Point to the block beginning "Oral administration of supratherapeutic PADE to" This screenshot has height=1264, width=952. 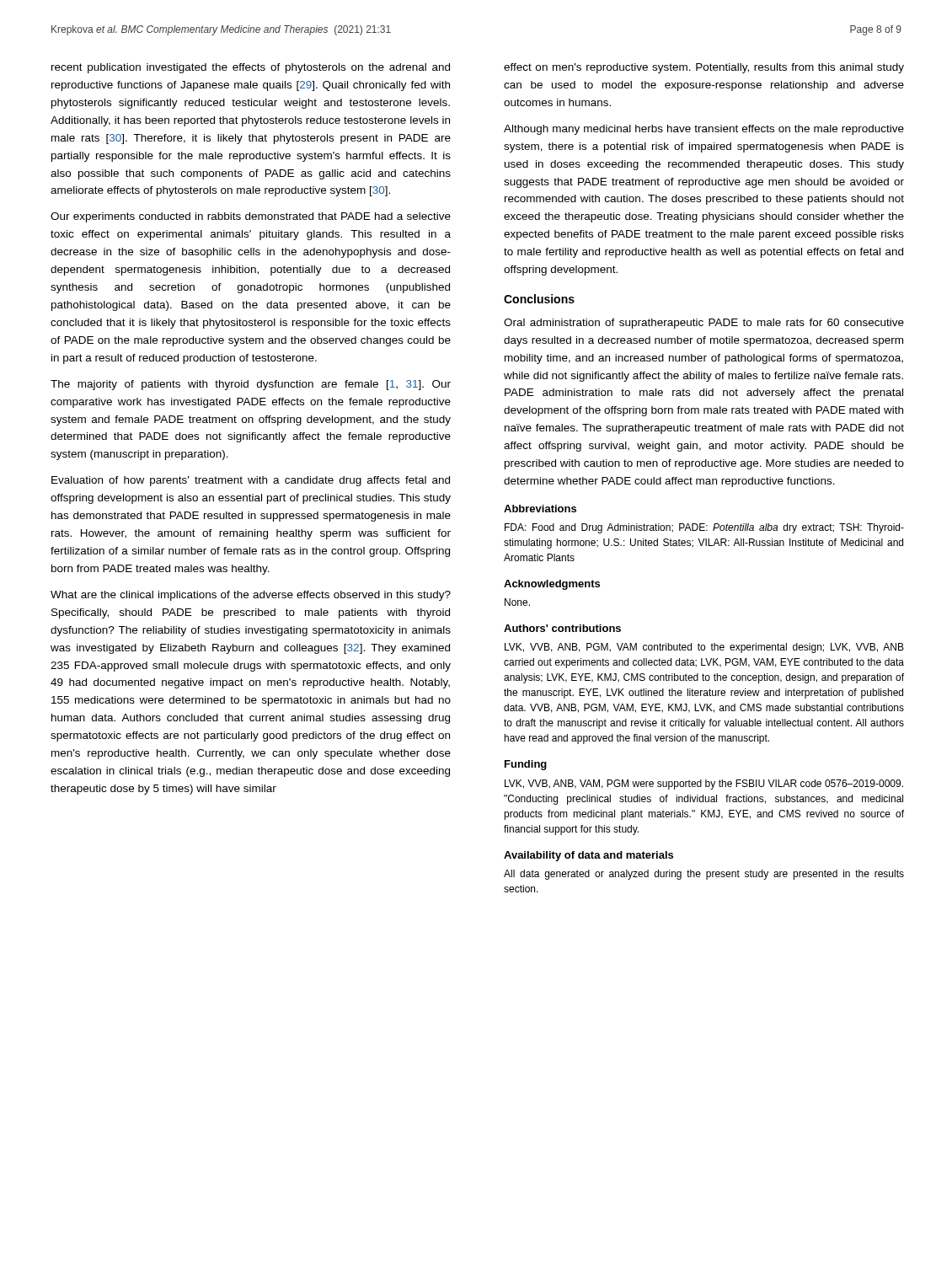point(704,402)
